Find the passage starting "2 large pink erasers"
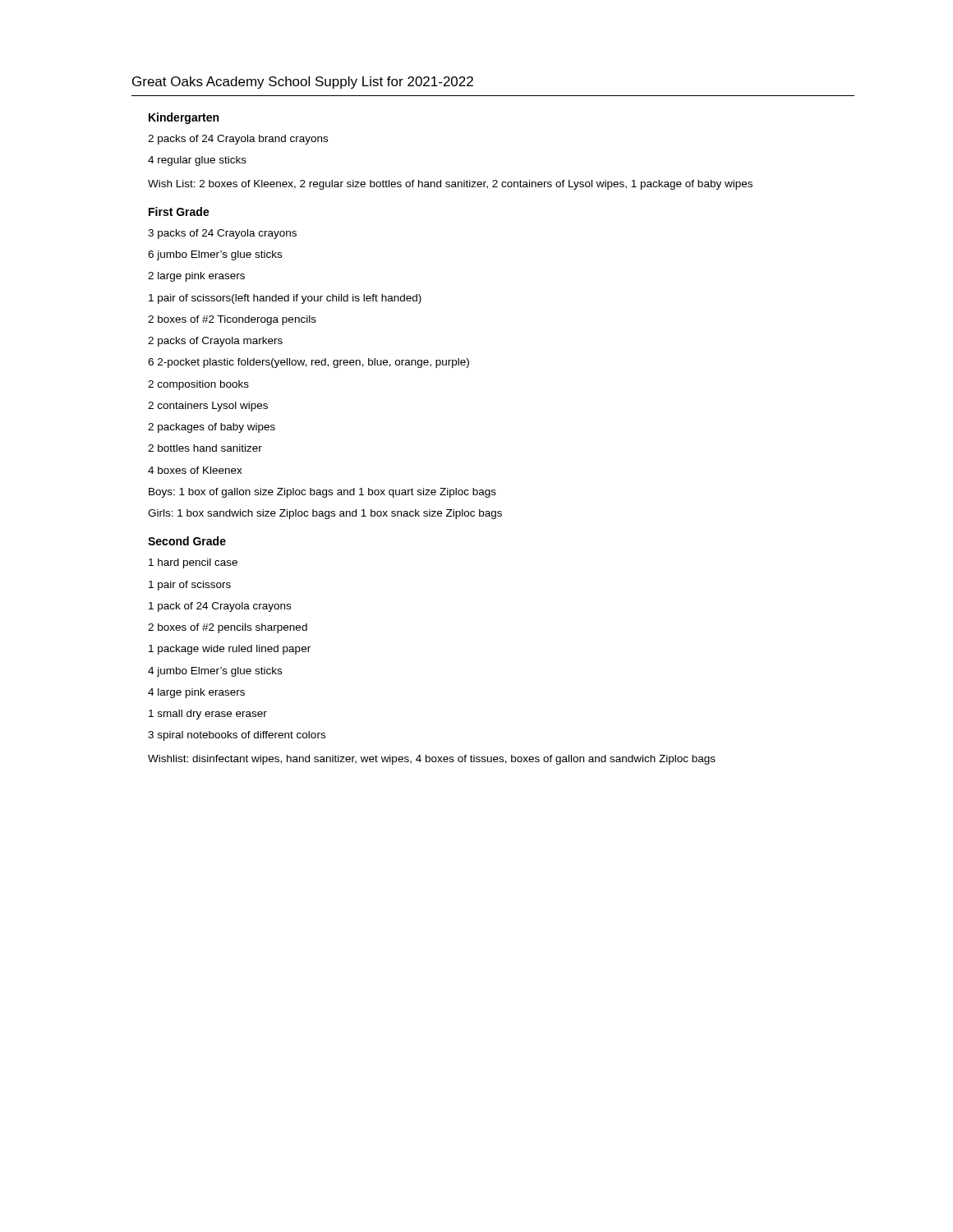This screenshot has height=1232, width=953. point(197,276)
